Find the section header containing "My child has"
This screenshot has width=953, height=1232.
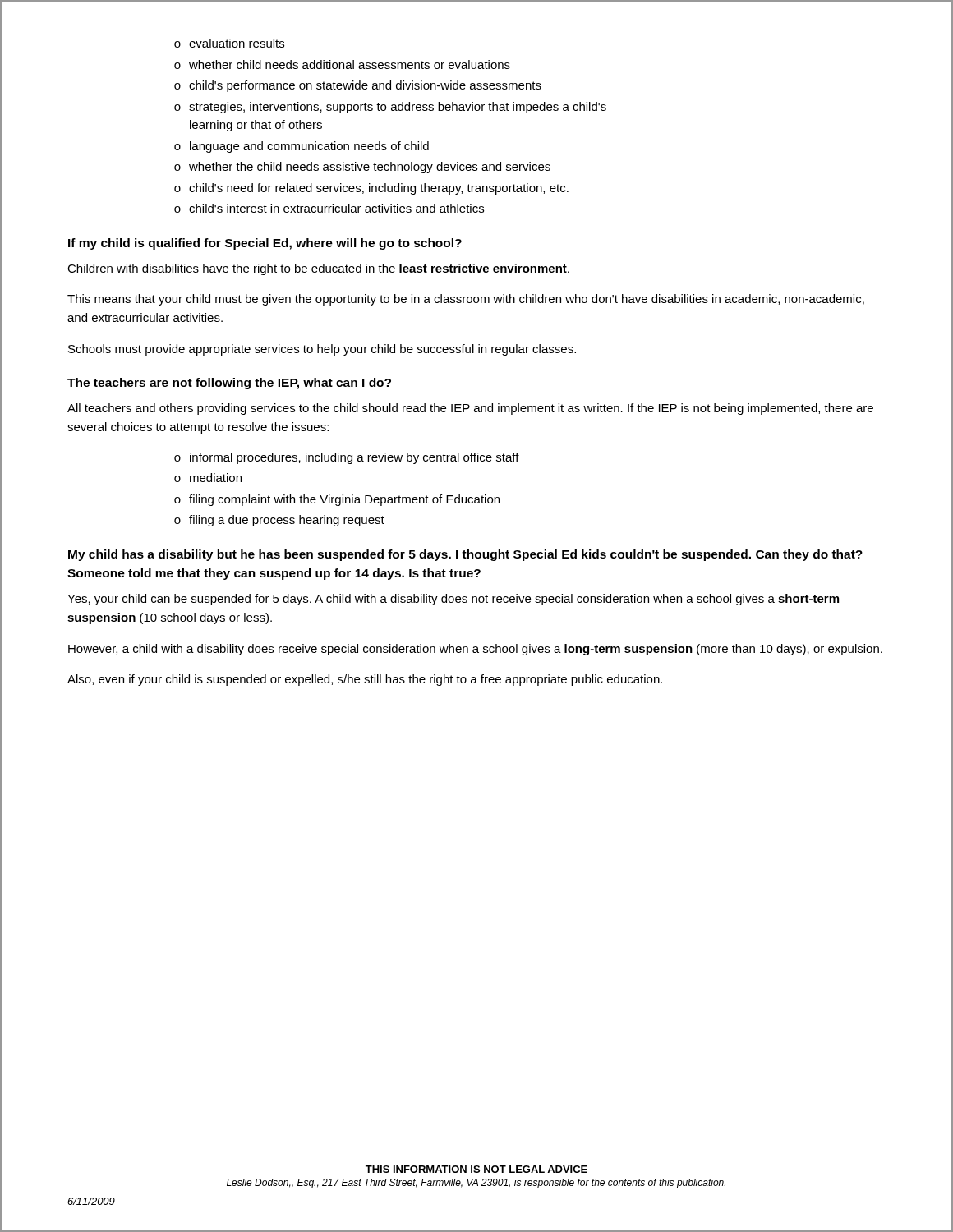tap(465, 563)
